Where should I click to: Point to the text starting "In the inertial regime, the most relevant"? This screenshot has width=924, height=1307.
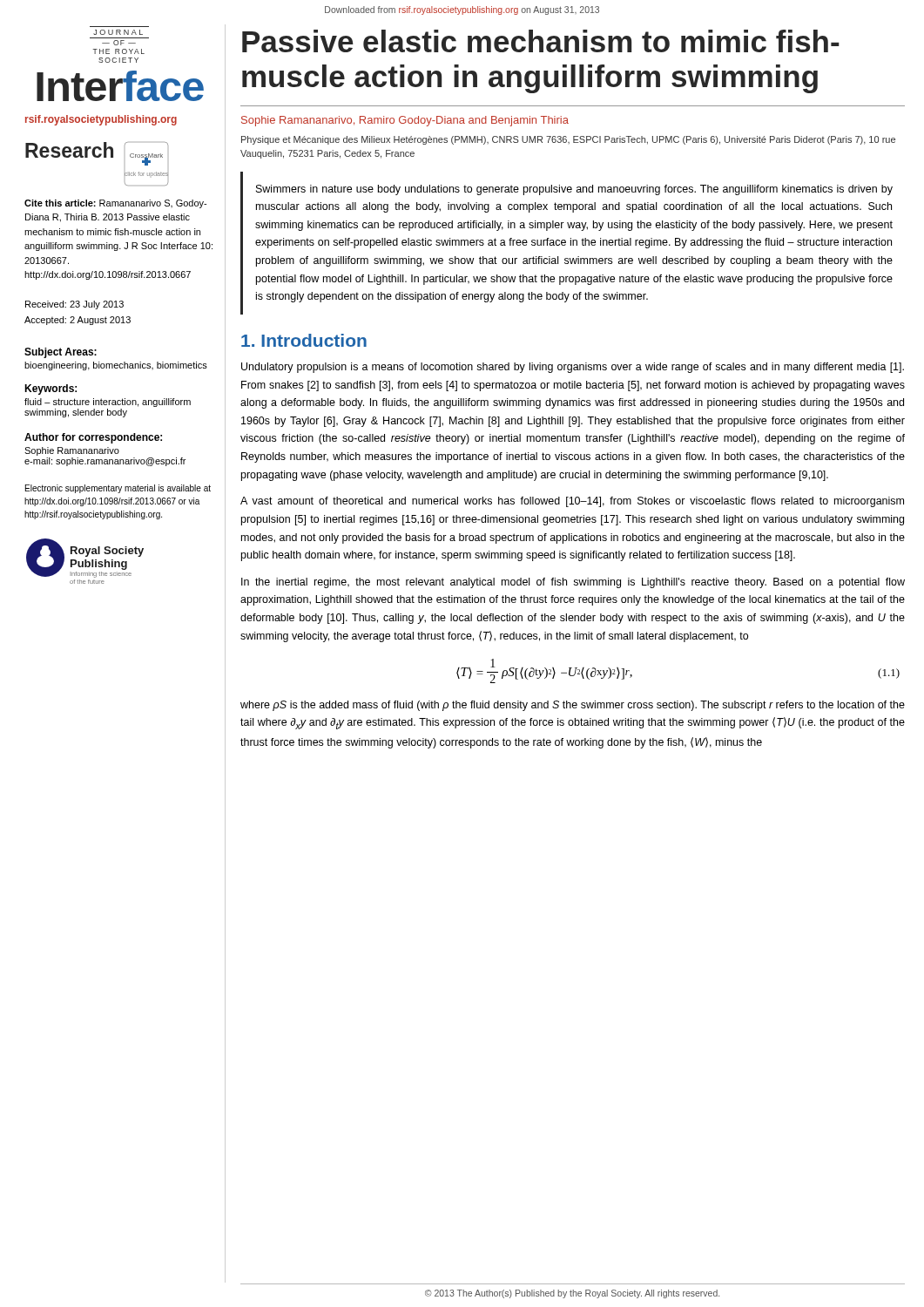573,609
